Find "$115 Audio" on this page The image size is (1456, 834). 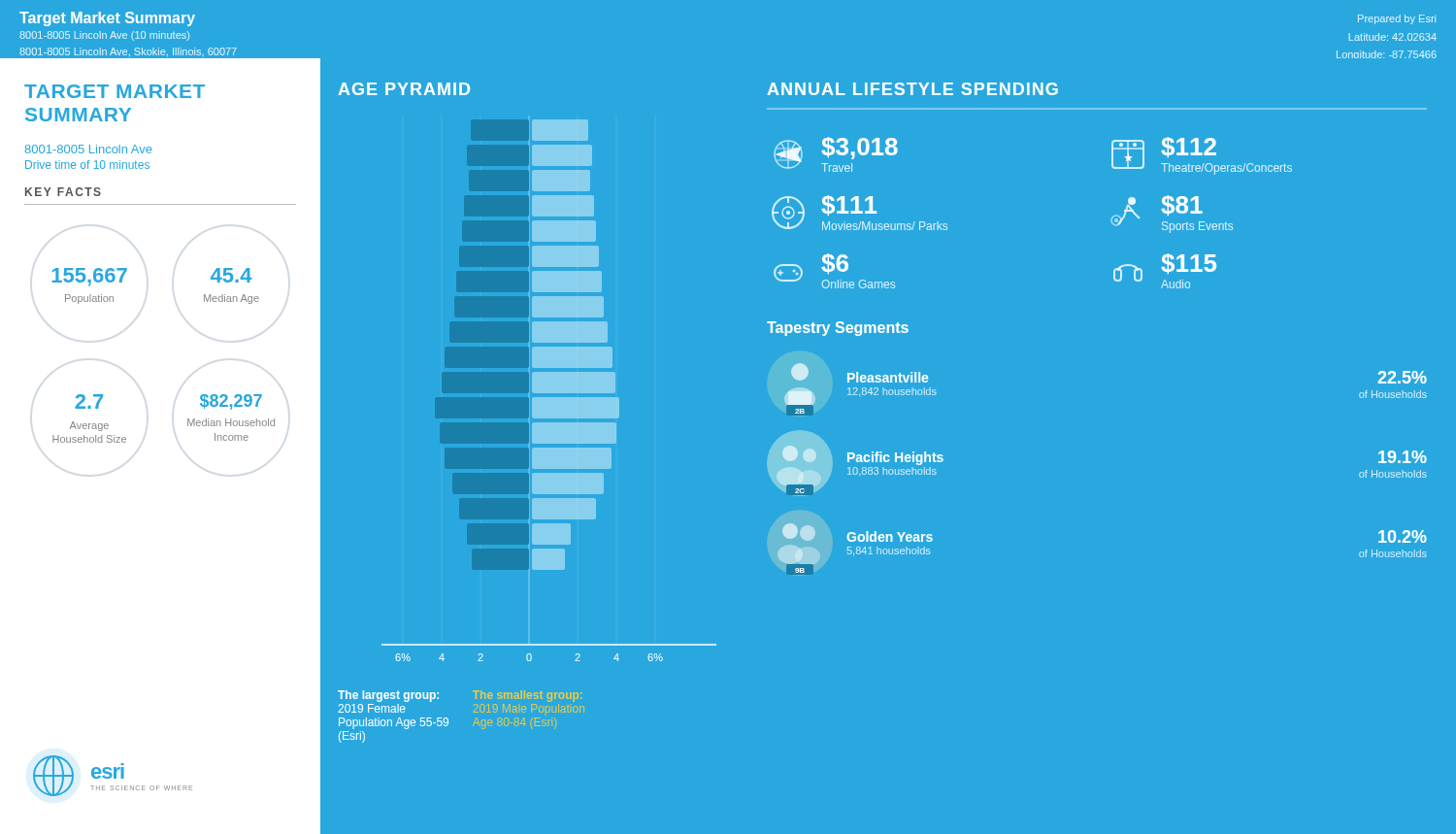coord(1162,270)
